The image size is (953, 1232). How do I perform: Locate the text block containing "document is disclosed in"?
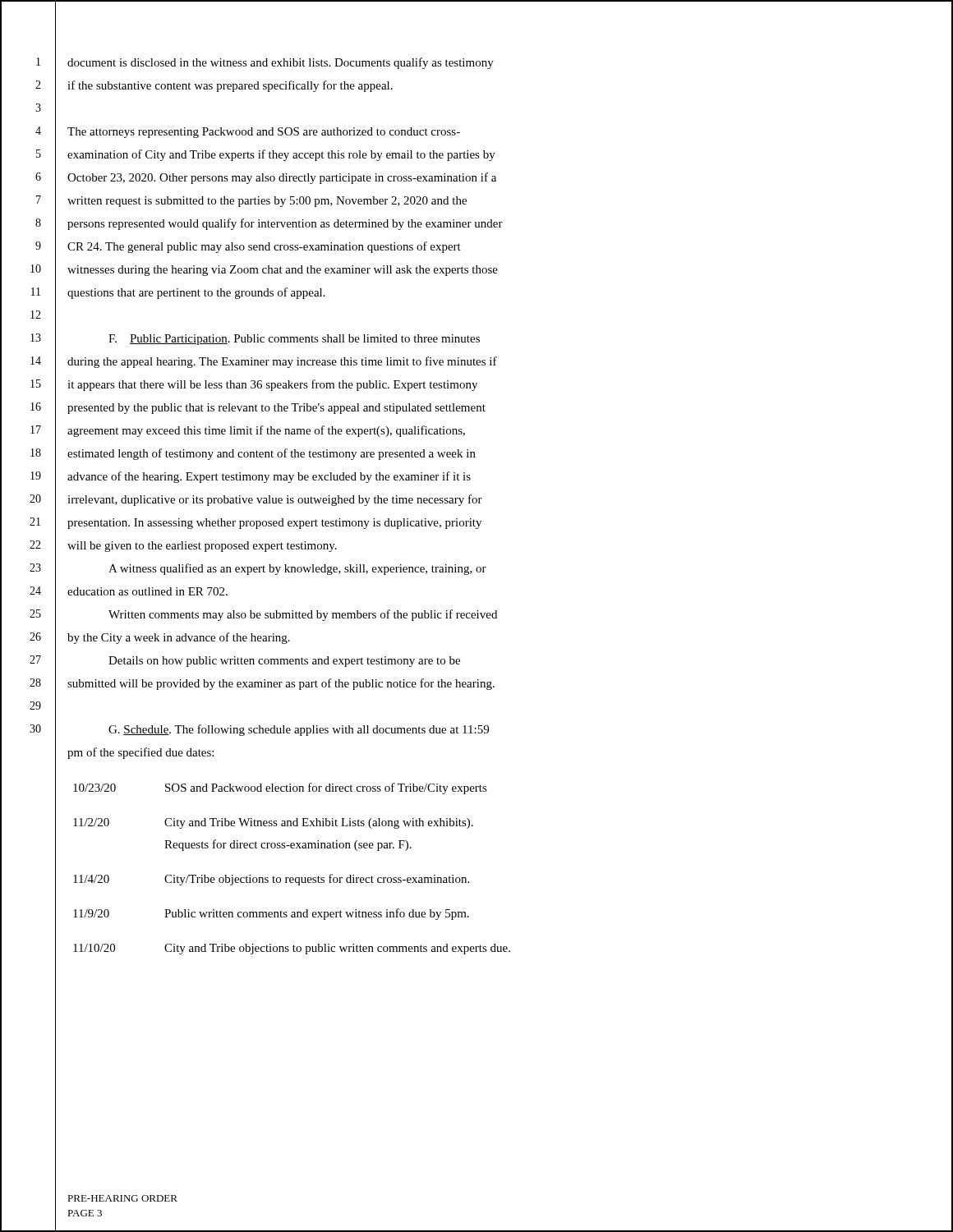tap(489, 74)
